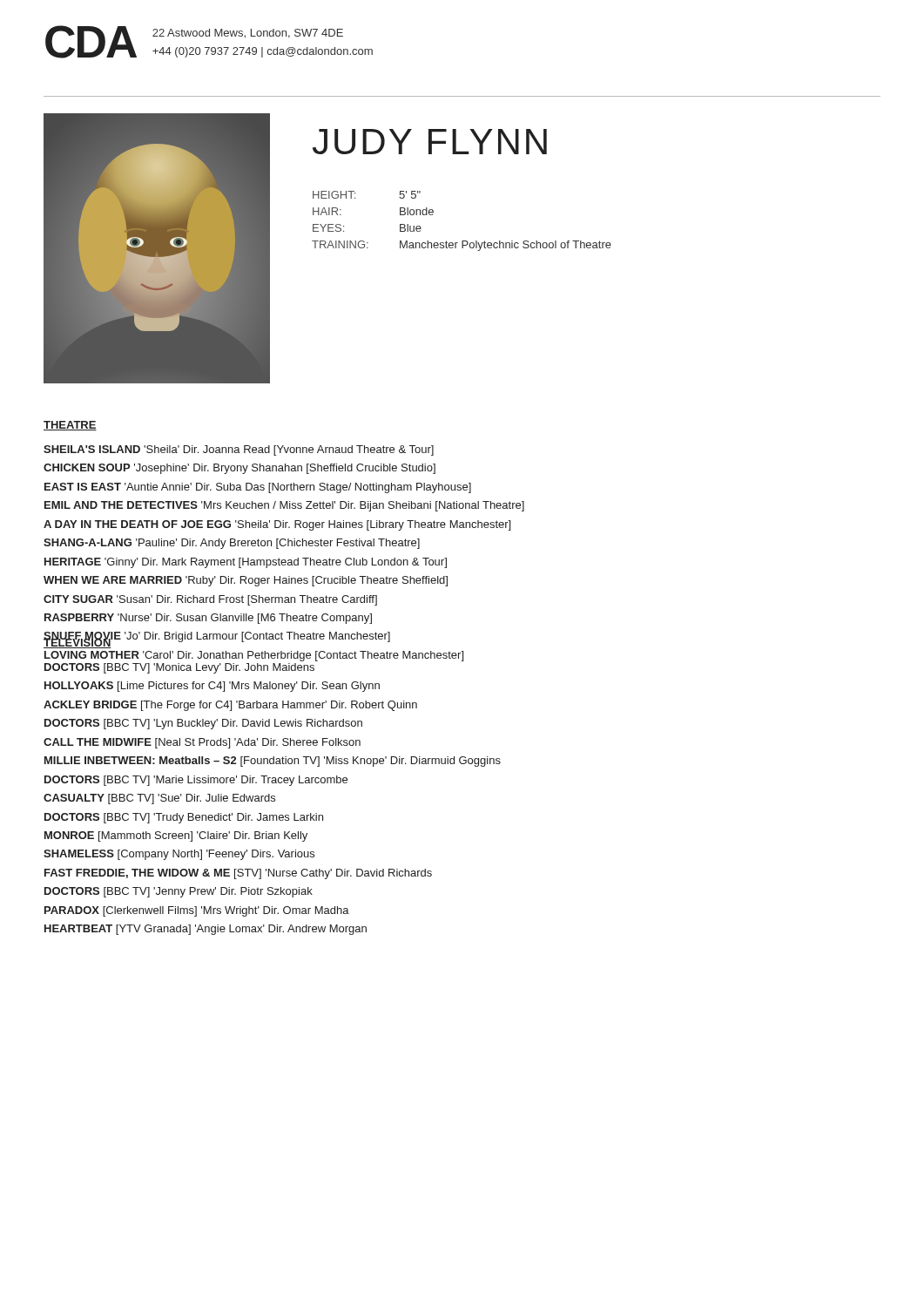The height and width of the screenshot is (1307, 924).
Task: Find the block on this page that starts "HERITAGE 'Ginny' Dir. Mark Rayment"
Action: pos(245,561)
